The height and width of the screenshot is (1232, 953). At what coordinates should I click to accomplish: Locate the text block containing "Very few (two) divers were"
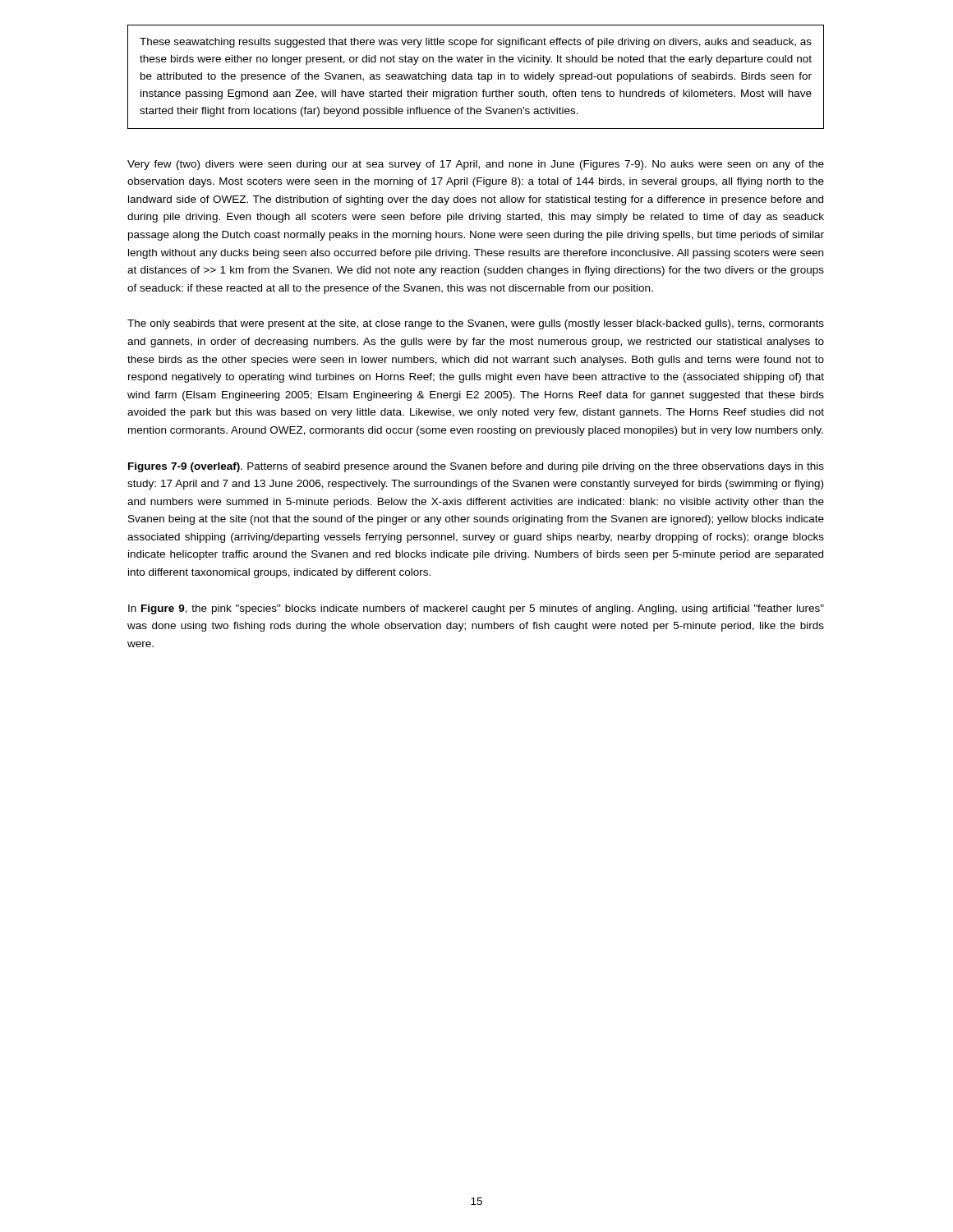coord(476,226)
